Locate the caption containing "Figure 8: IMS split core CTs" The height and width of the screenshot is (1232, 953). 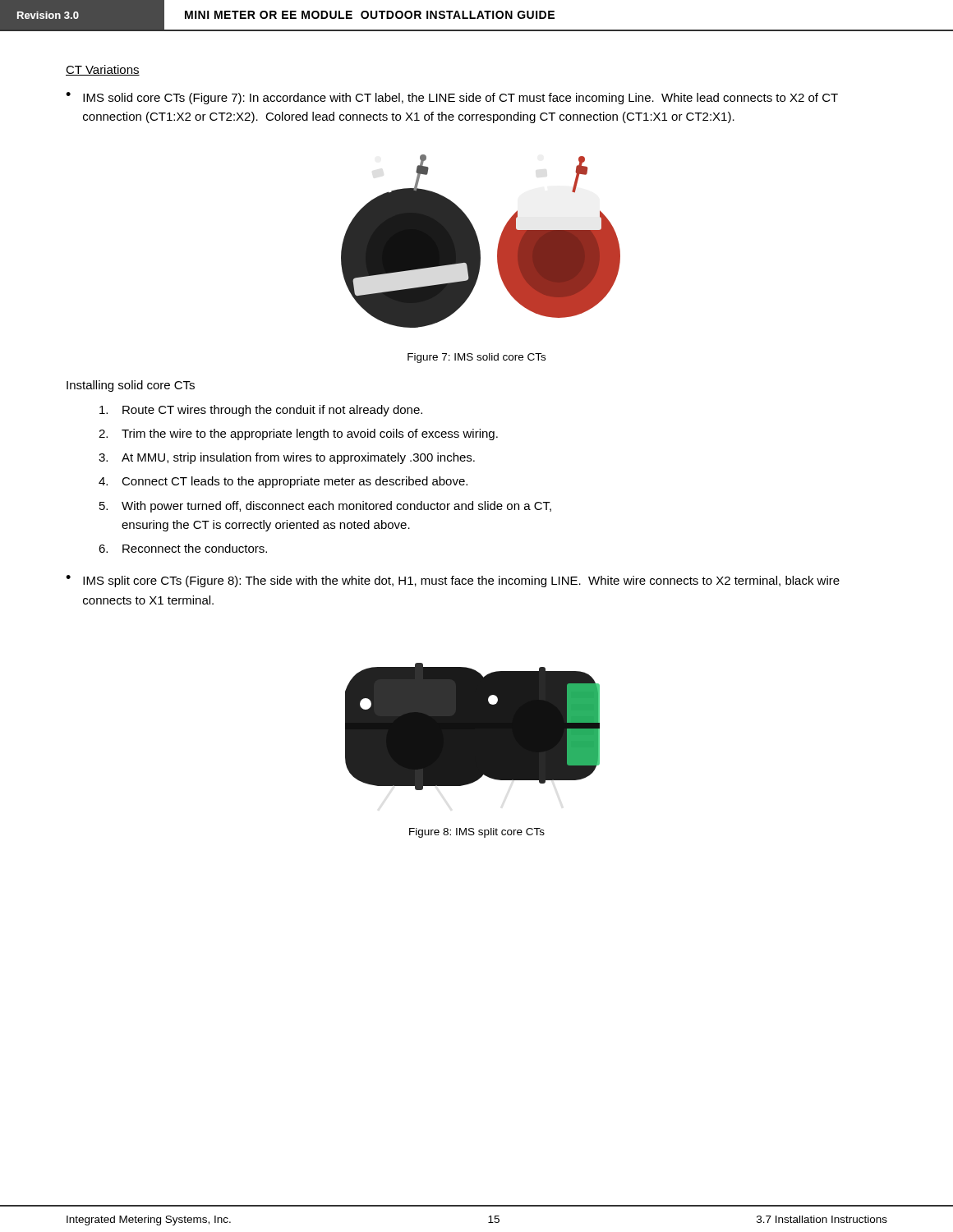pos(476,831)
